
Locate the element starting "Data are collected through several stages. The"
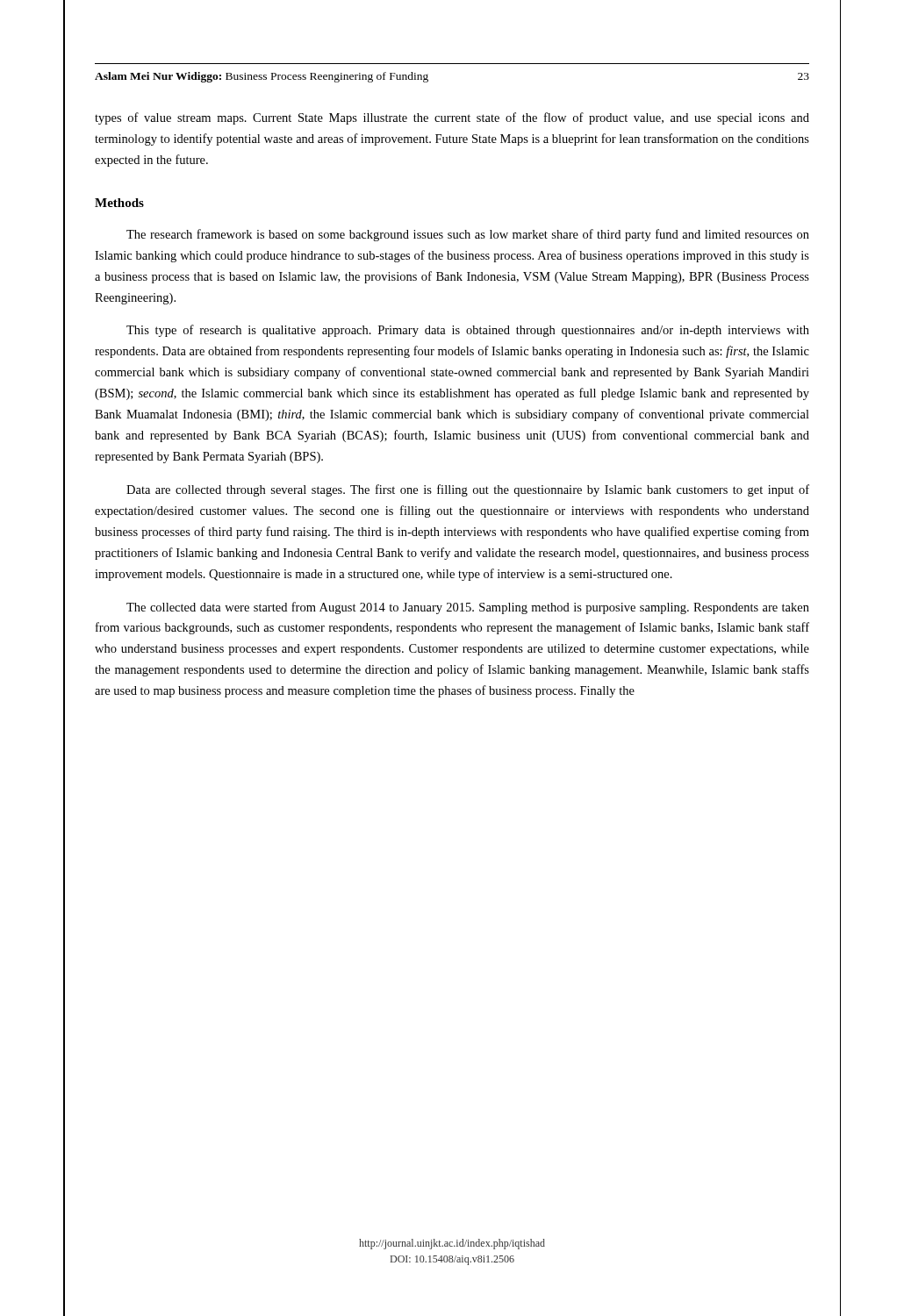pos(452,531)
